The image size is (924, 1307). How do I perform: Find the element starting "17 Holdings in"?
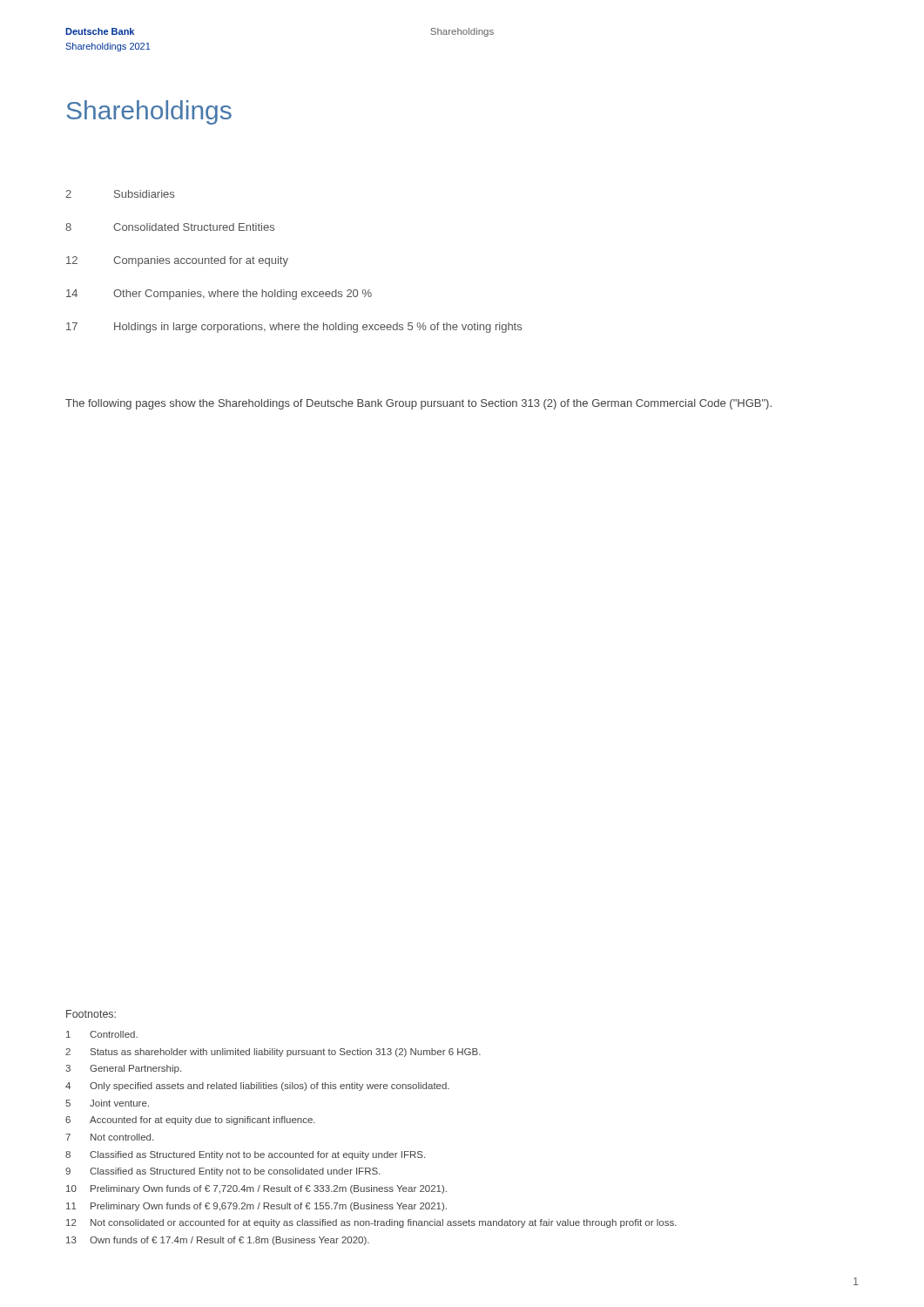(294, 326)
